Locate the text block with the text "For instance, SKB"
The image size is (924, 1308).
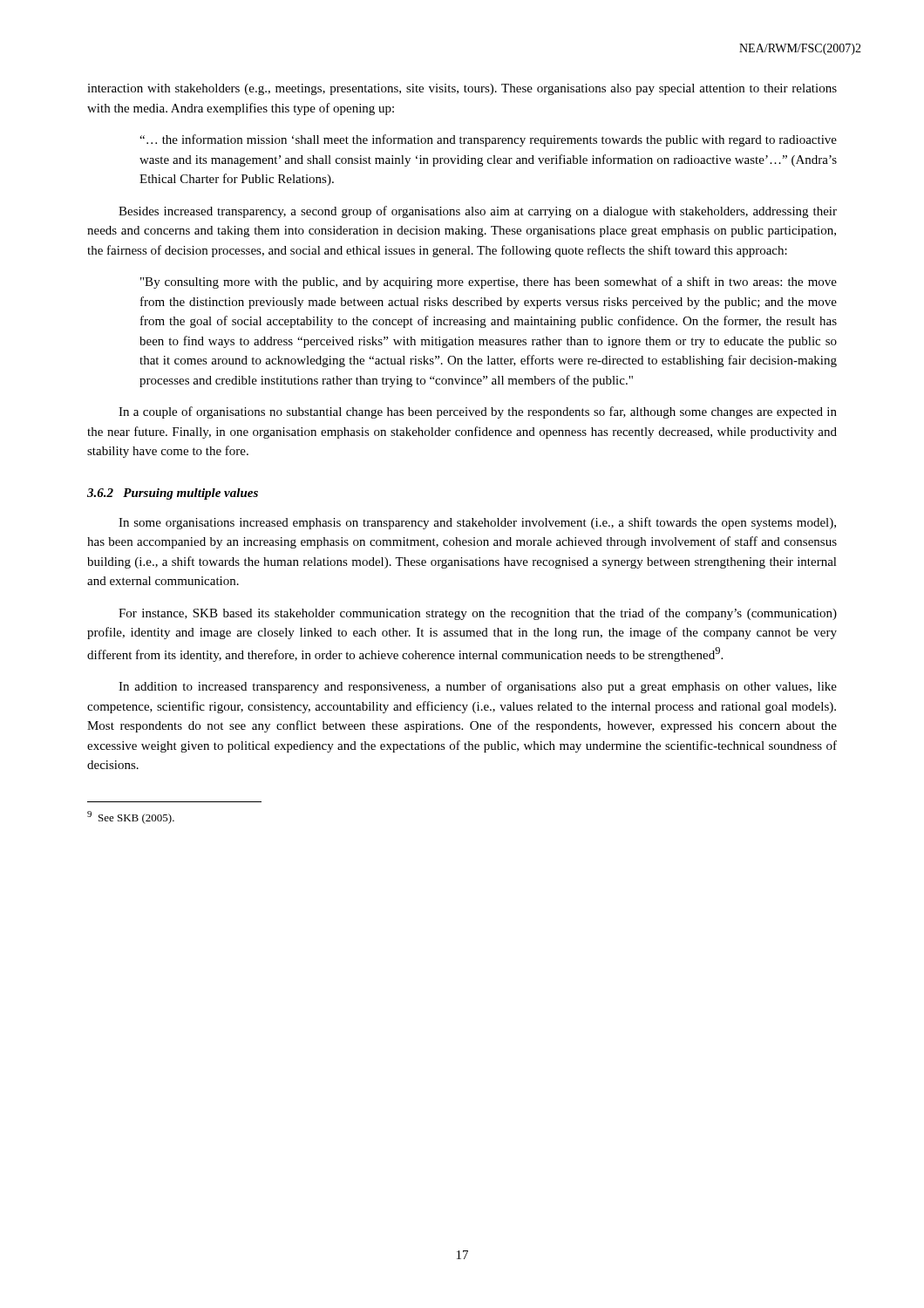(462, 634)
